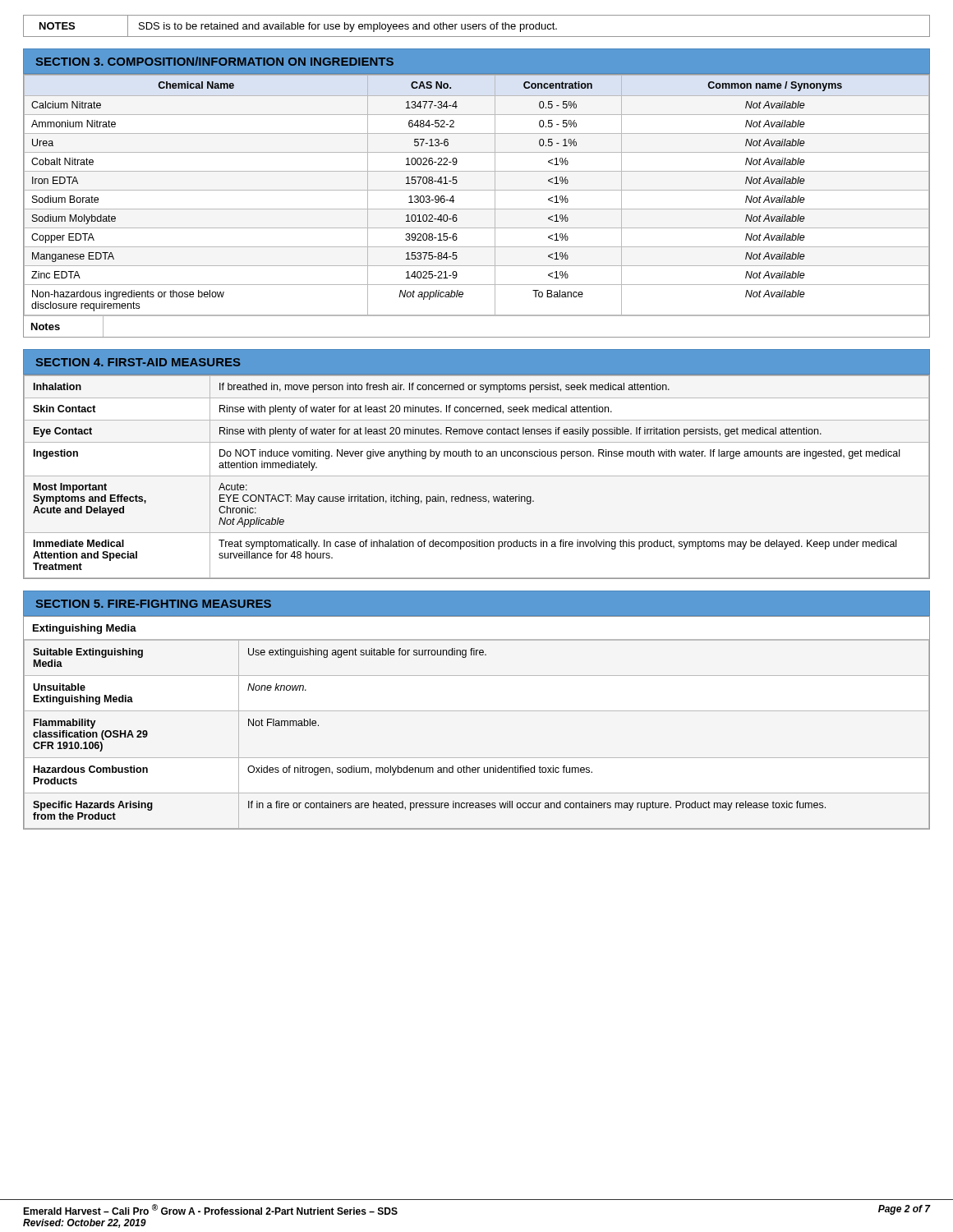
Task: Select the block starting "SECTION 4. FIRST-AID"
Action: tap(476, 362)
